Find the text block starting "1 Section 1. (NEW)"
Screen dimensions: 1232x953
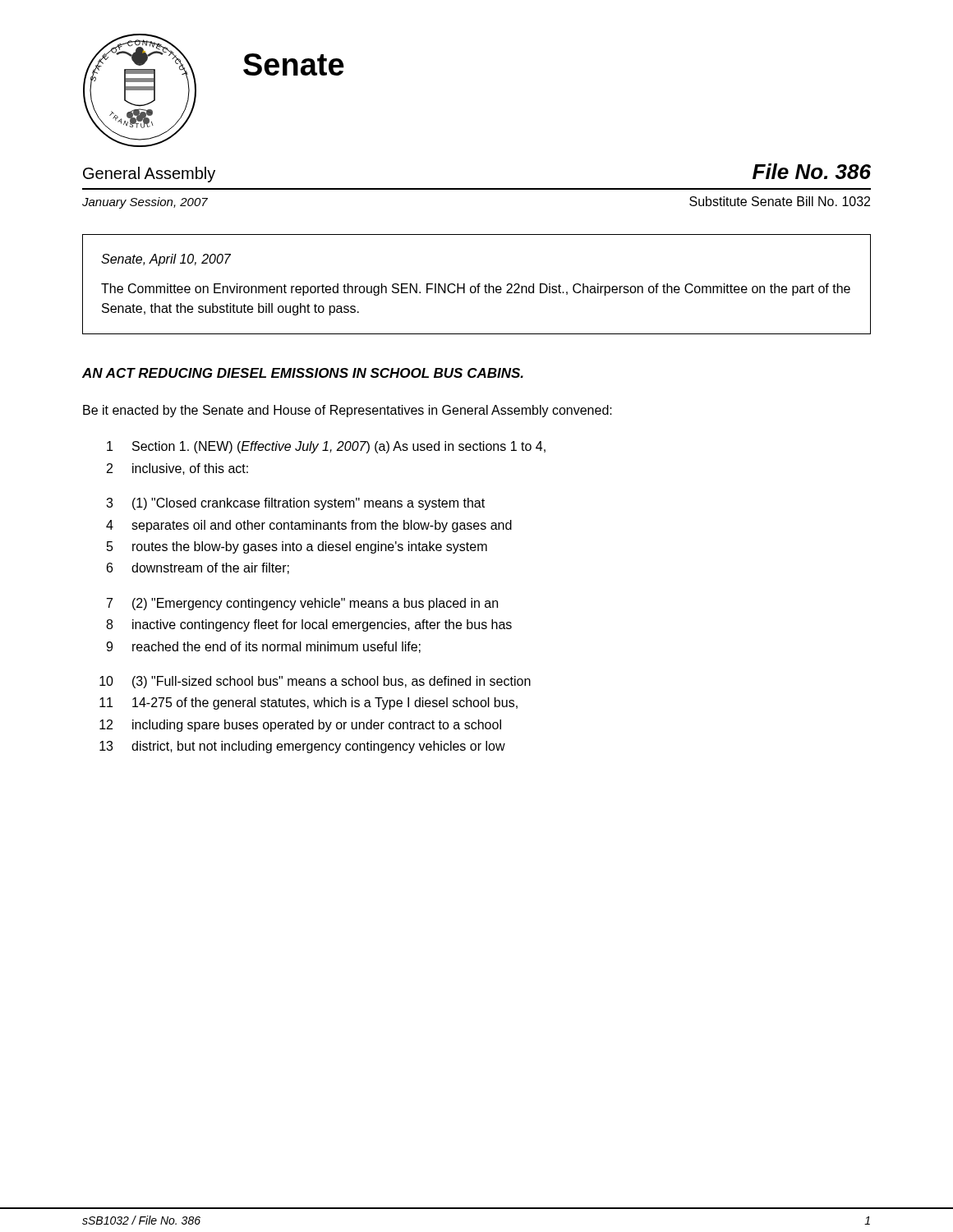point(476,458)
